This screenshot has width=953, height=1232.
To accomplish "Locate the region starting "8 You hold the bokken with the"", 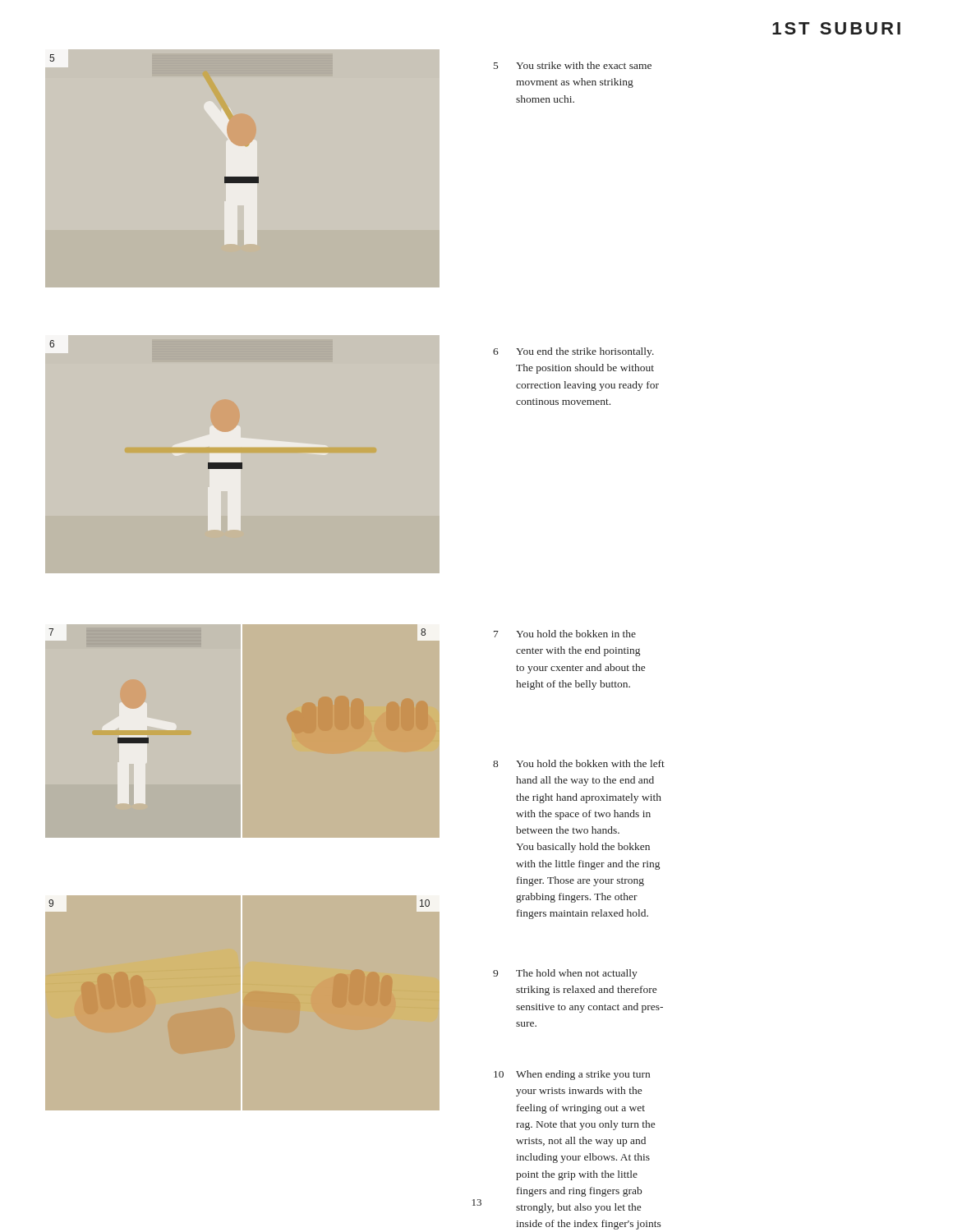I will point(579,839).
